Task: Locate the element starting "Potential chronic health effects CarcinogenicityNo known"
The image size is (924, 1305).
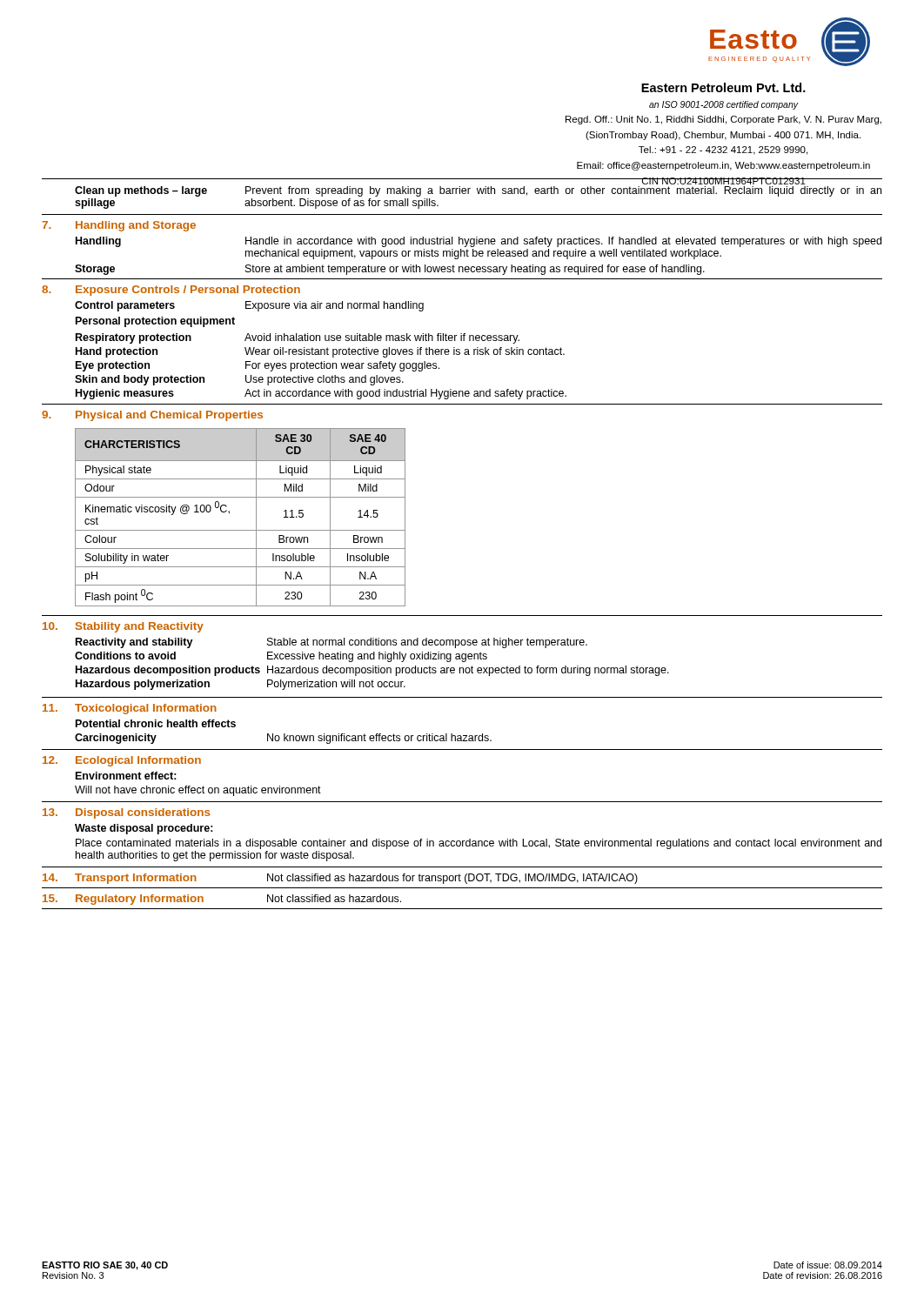Action: 462,731
